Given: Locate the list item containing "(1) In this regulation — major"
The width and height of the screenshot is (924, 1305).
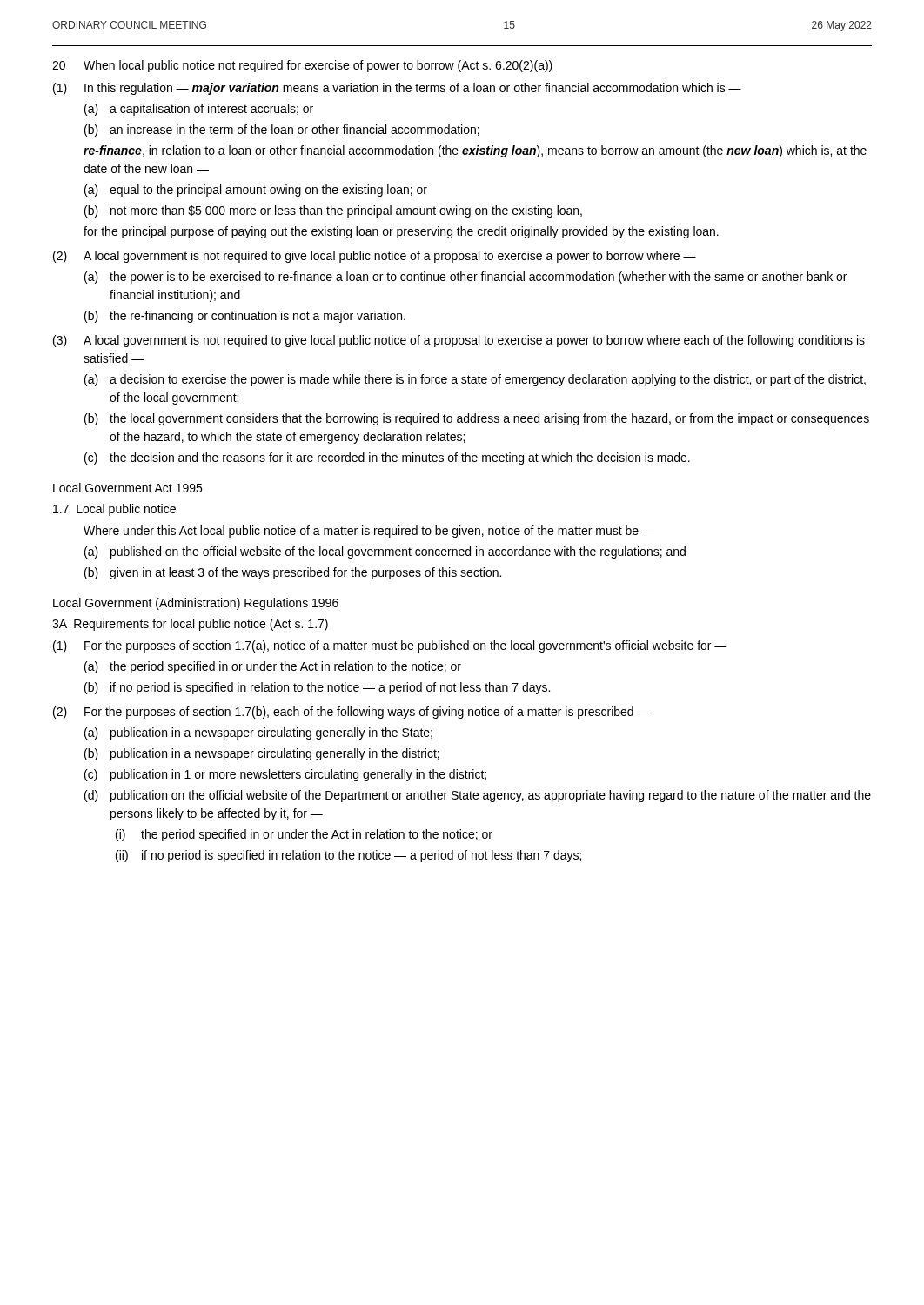Looking at the screenshot, I should point(397,88).
